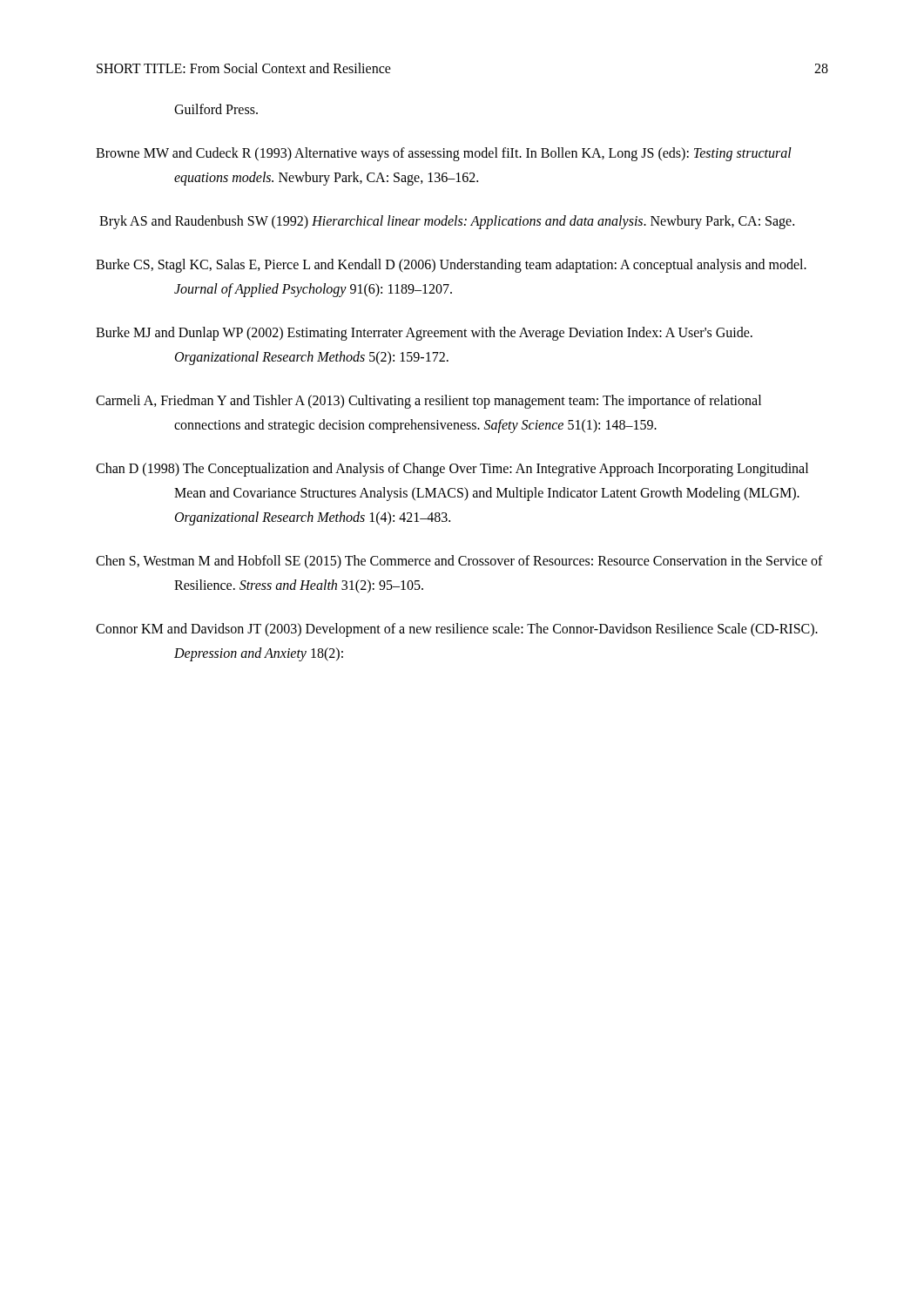Select the passage starting "Carmeli A, Friedman Y and"
Image resolution: width=924 pixels, height=1307 pixels.
click(x=429, y=413)
